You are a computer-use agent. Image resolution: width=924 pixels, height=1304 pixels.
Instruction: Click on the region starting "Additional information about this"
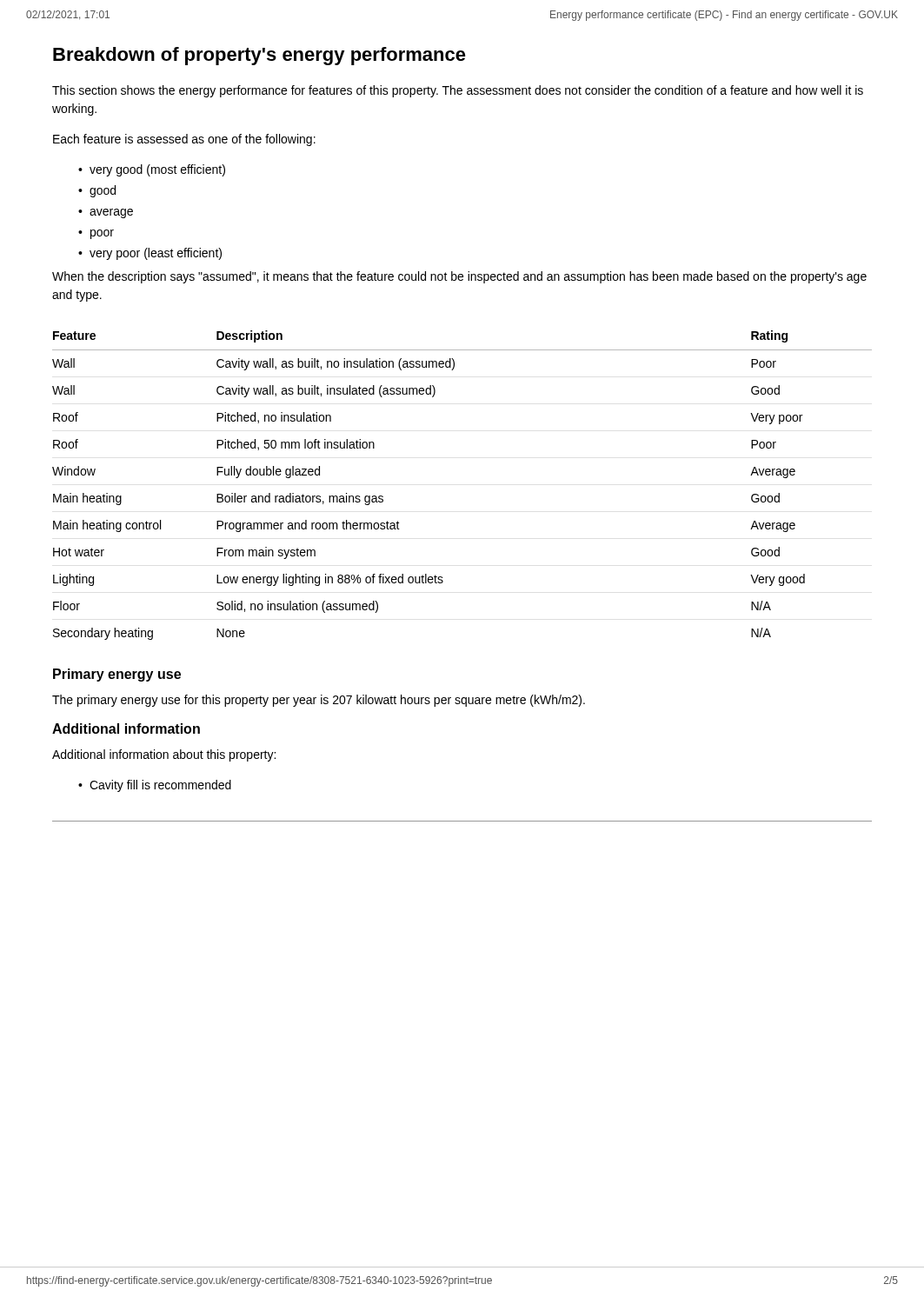pos(164,755)
